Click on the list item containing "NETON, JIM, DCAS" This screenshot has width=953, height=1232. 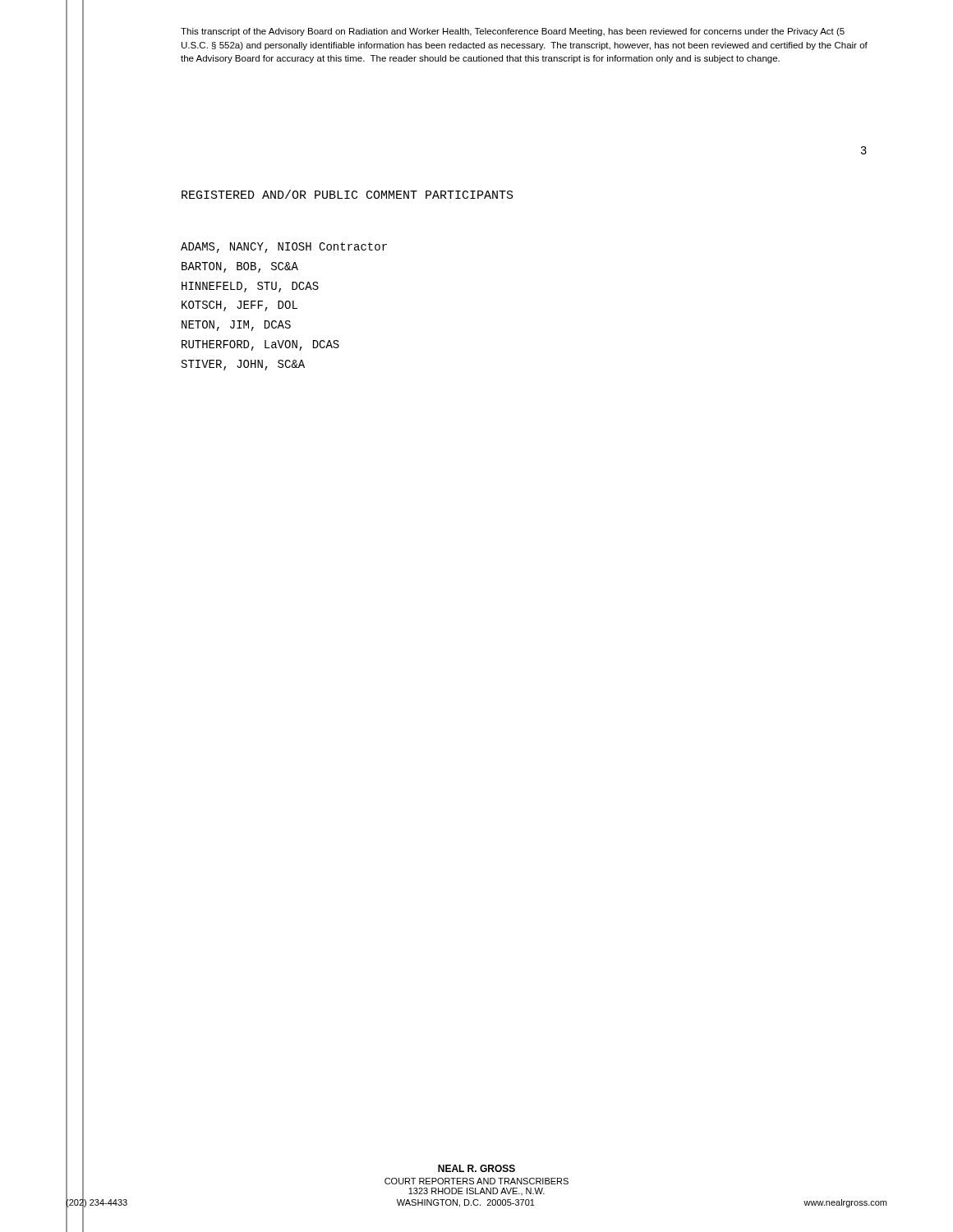[x=236, y=325]
